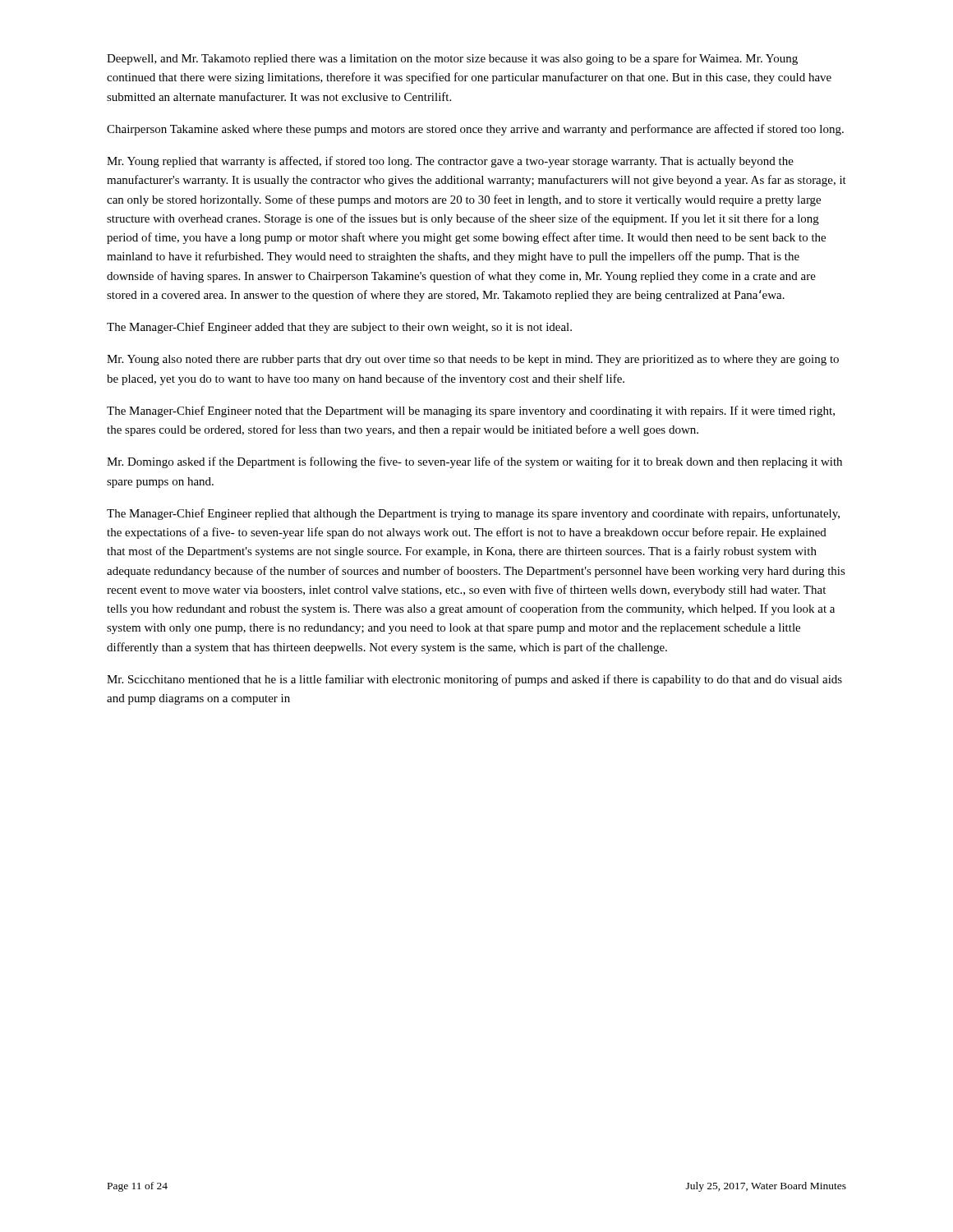Image resolution: width=953 pixels, height=1232 pixels.
Task: Click the passage that begins "Chairperson Takamine asked where these"
Action: 476,129
